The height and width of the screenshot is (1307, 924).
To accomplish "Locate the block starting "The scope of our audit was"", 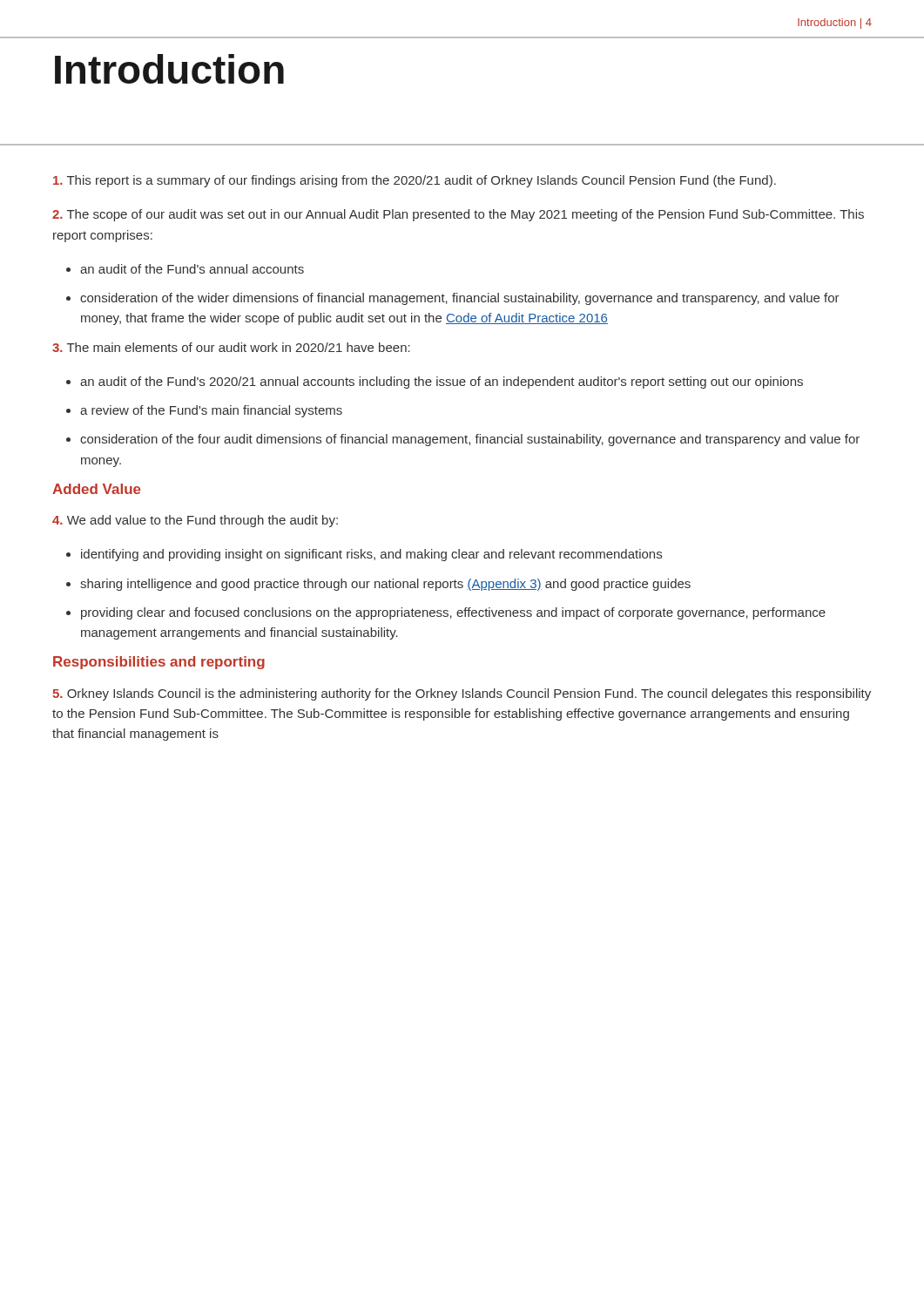I will (458, 224).
